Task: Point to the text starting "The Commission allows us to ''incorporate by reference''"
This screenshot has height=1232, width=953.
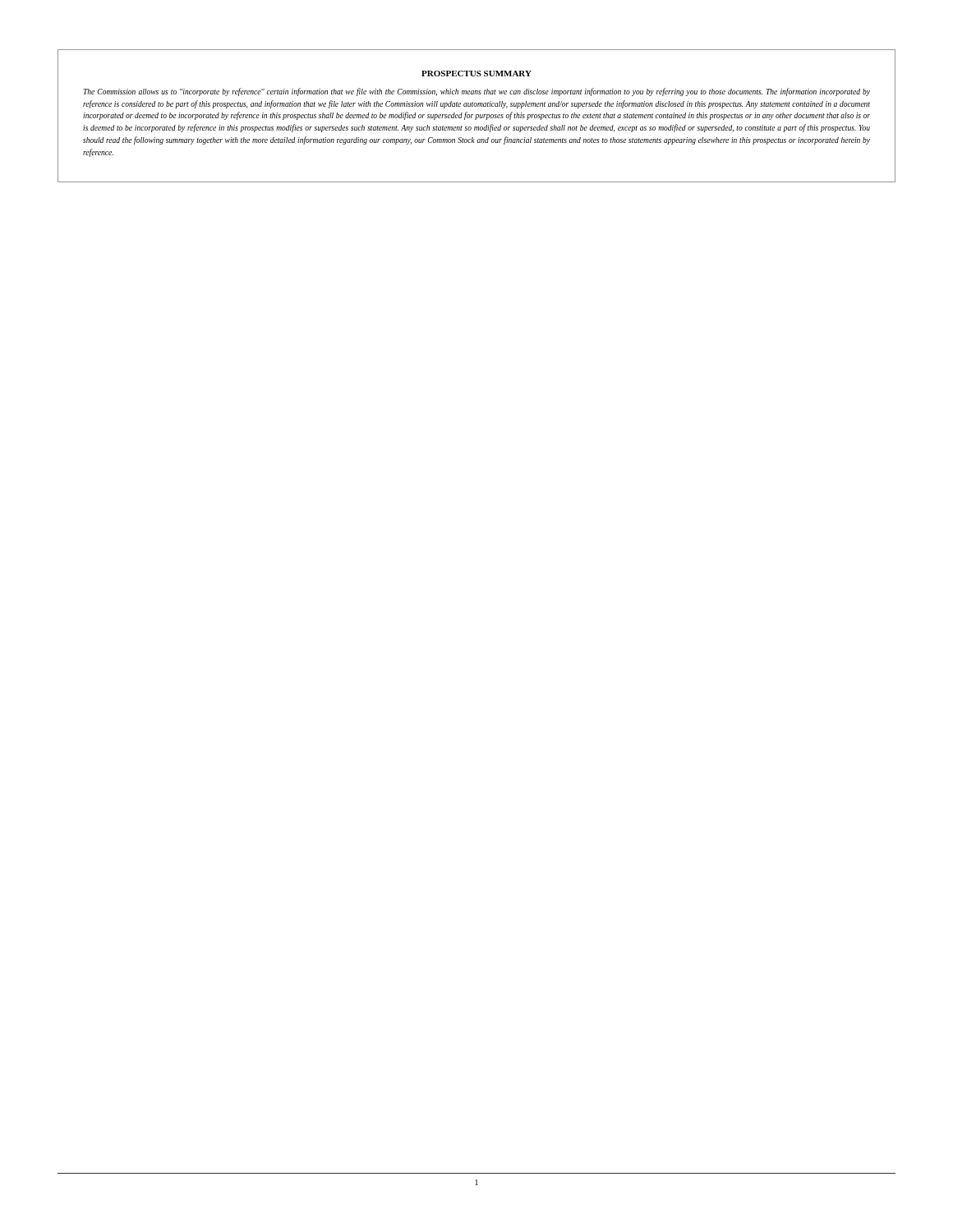Action: [476, 122]
